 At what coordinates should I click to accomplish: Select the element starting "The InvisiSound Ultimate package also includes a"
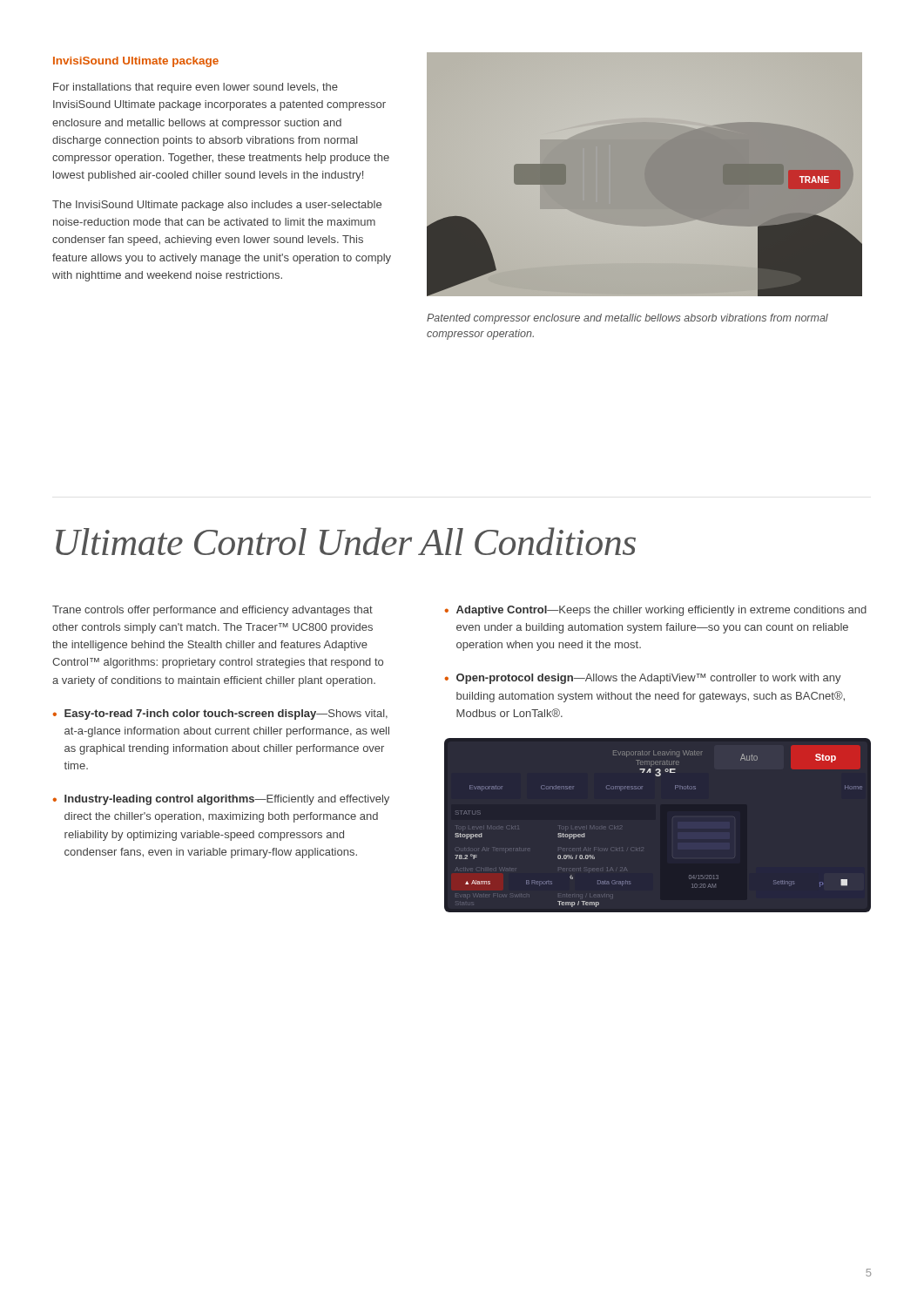[222, 240]
